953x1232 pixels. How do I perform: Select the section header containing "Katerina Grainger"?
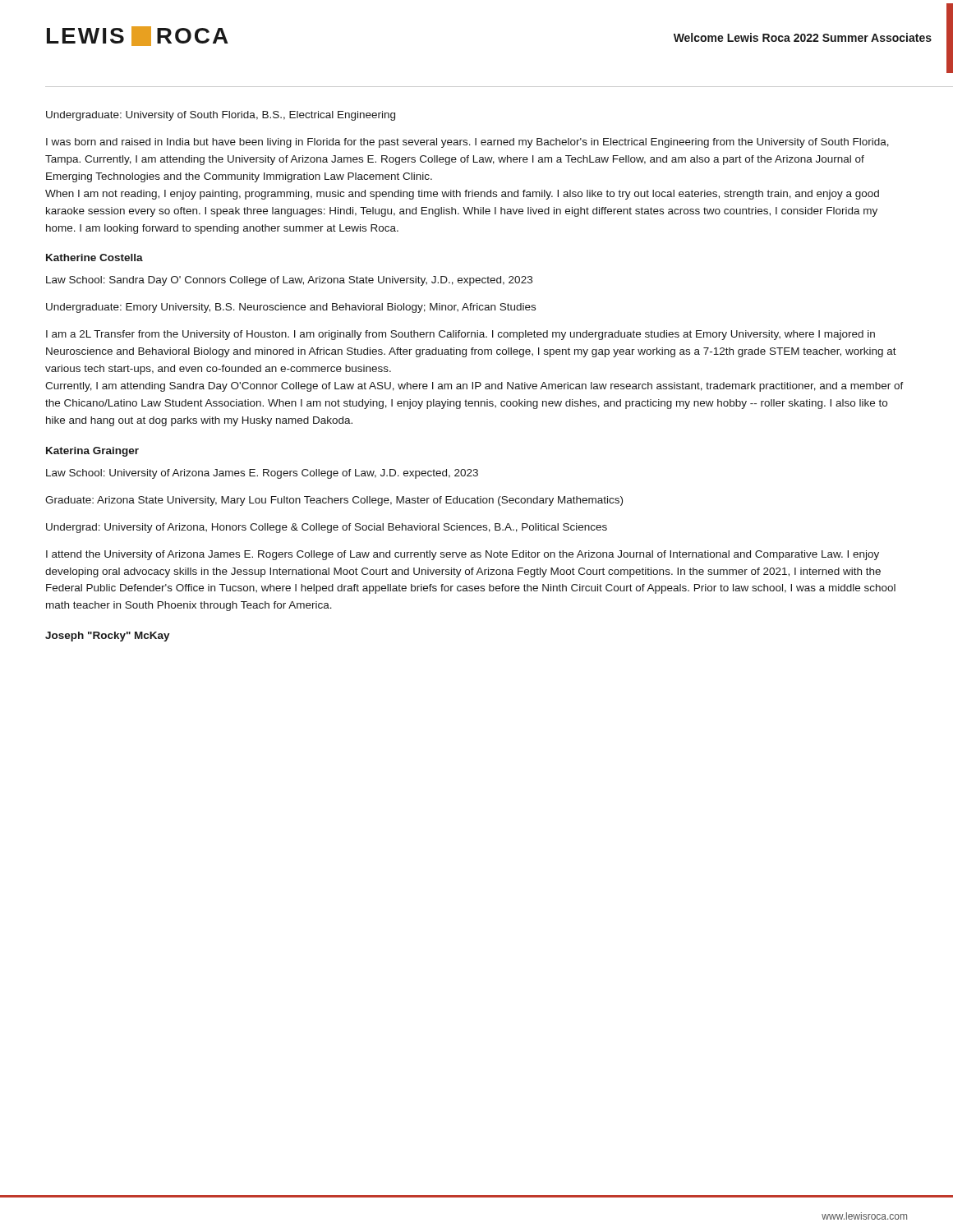coord(92,450)
